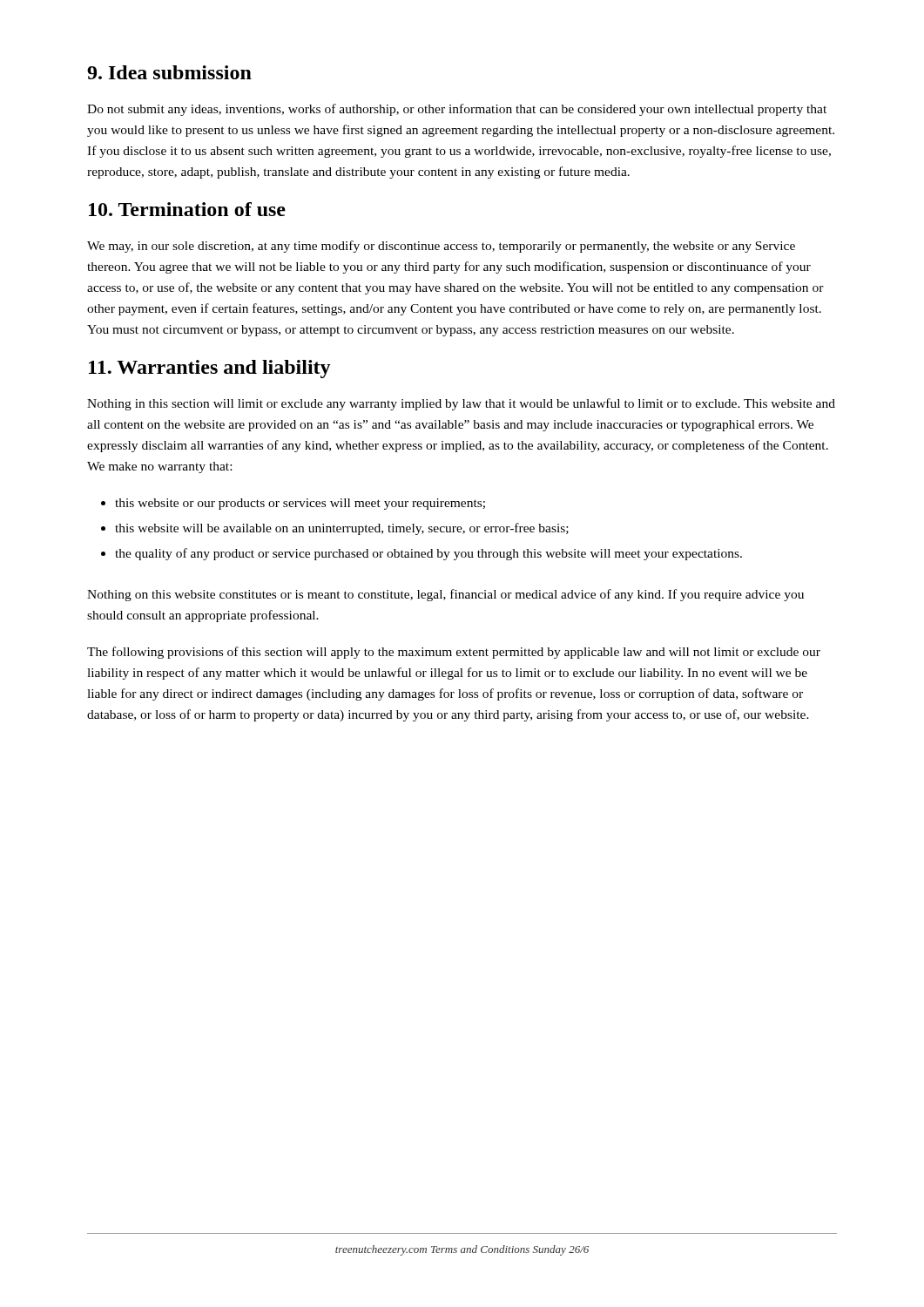
Task: Click on the text block containing "We may, in our sole discretion, at any"
Action: (x=462, y=288)
